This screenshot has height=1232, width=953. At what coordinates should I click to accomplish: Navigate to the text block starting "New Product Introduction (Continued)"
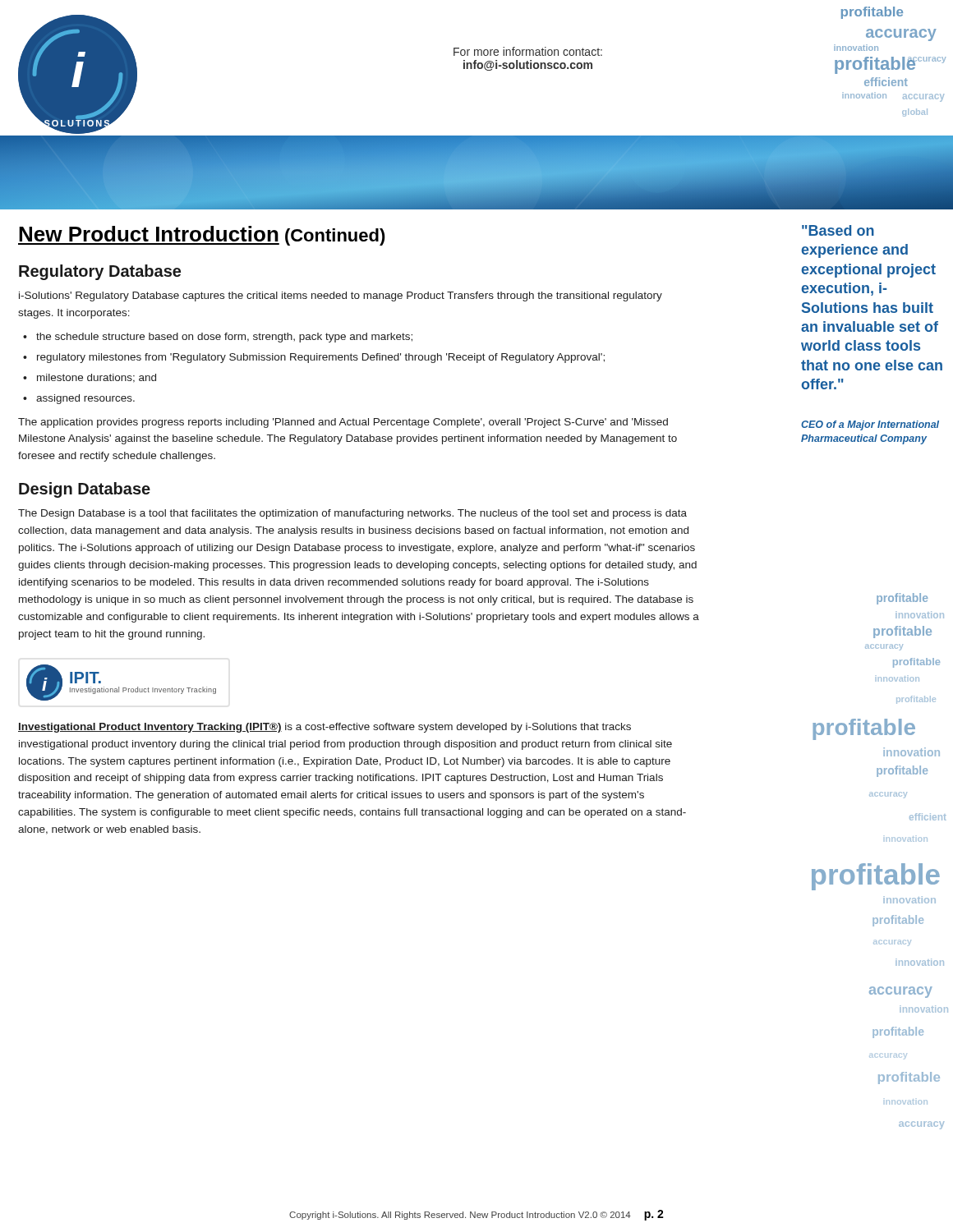202,234
